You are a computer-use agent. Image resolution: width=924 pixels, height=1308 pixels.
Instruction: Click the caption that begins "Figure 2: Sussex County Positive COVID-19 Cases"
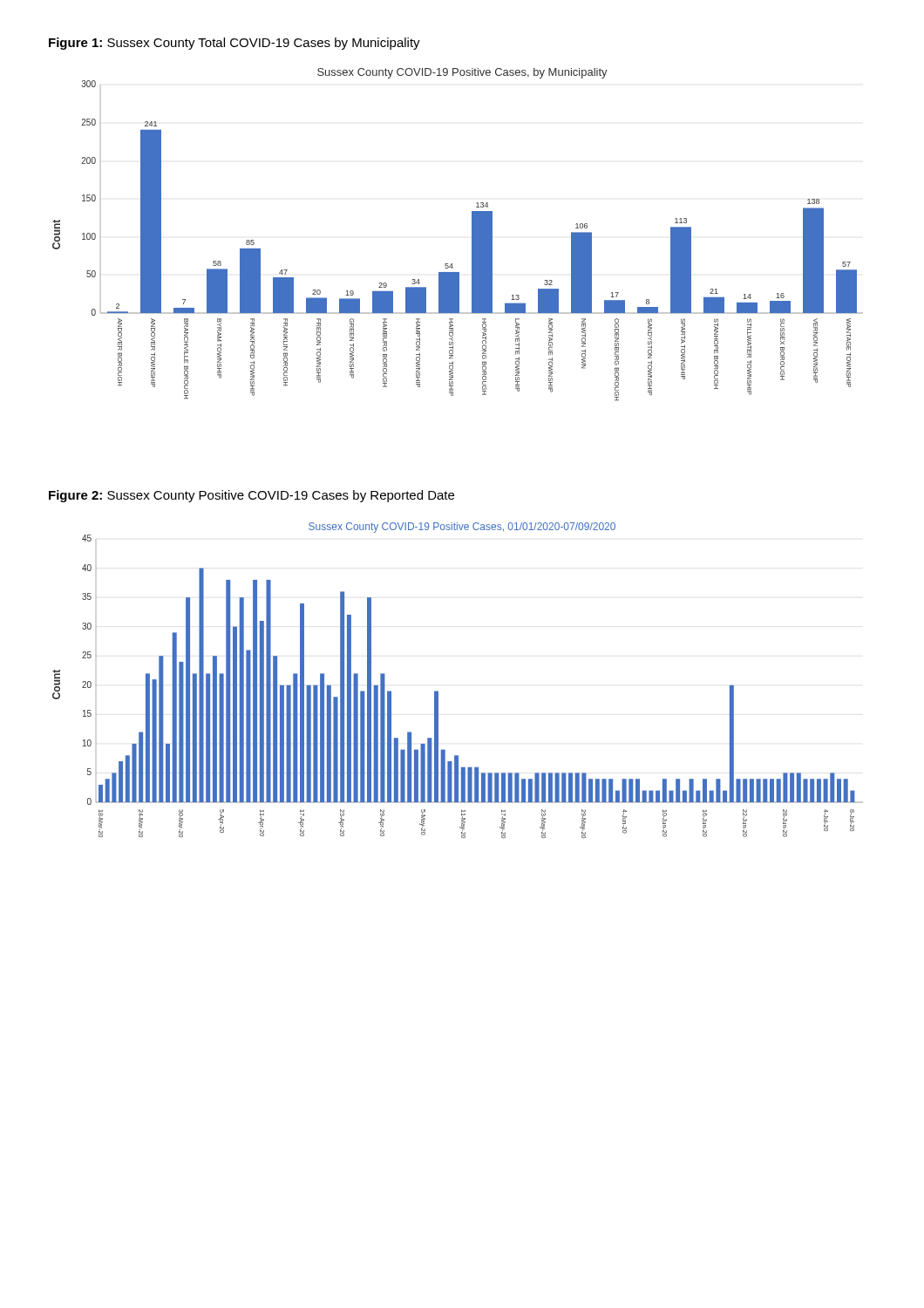[251, 495]
